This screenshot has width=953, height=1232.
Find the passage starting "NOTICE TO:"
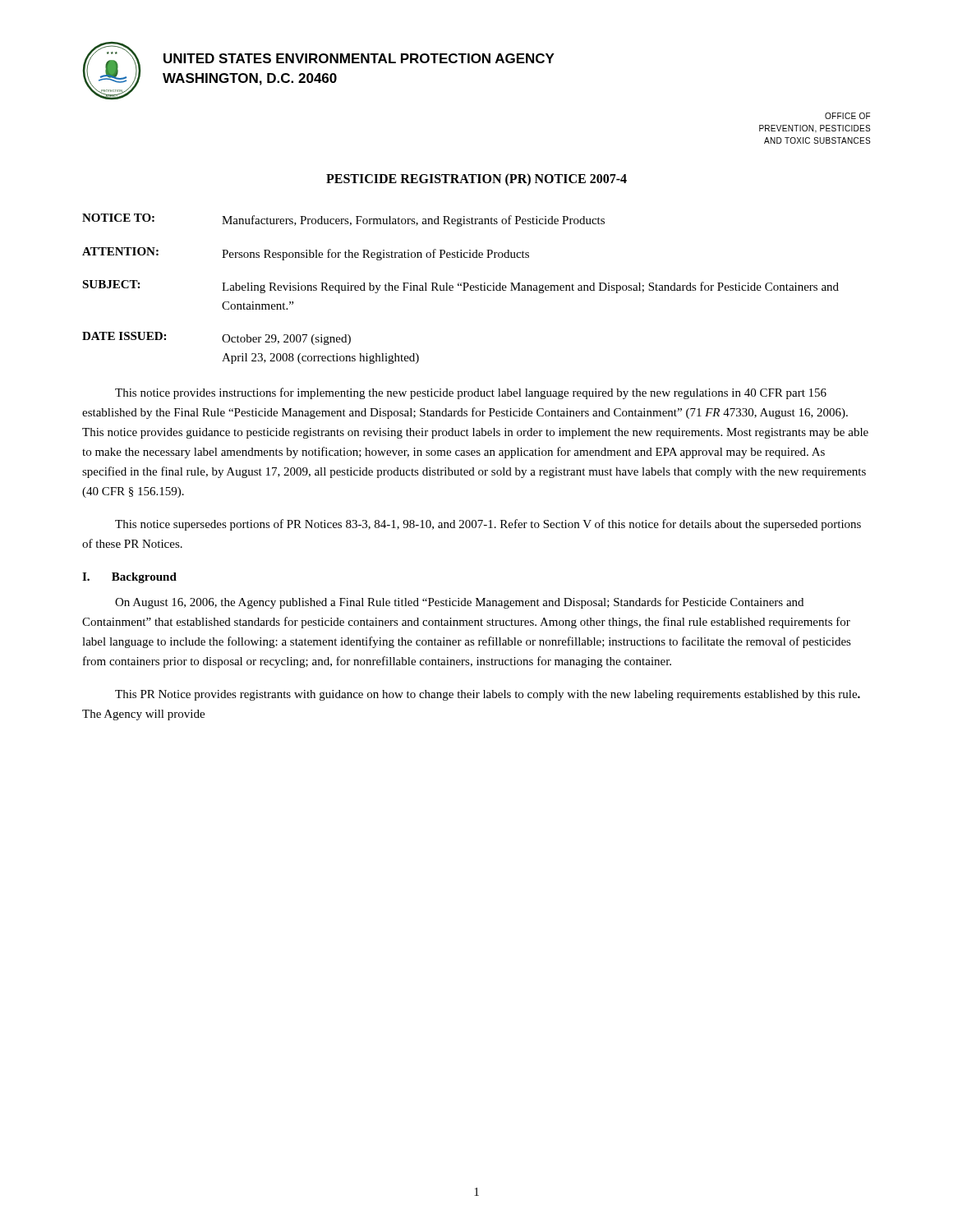coord(119,218)
